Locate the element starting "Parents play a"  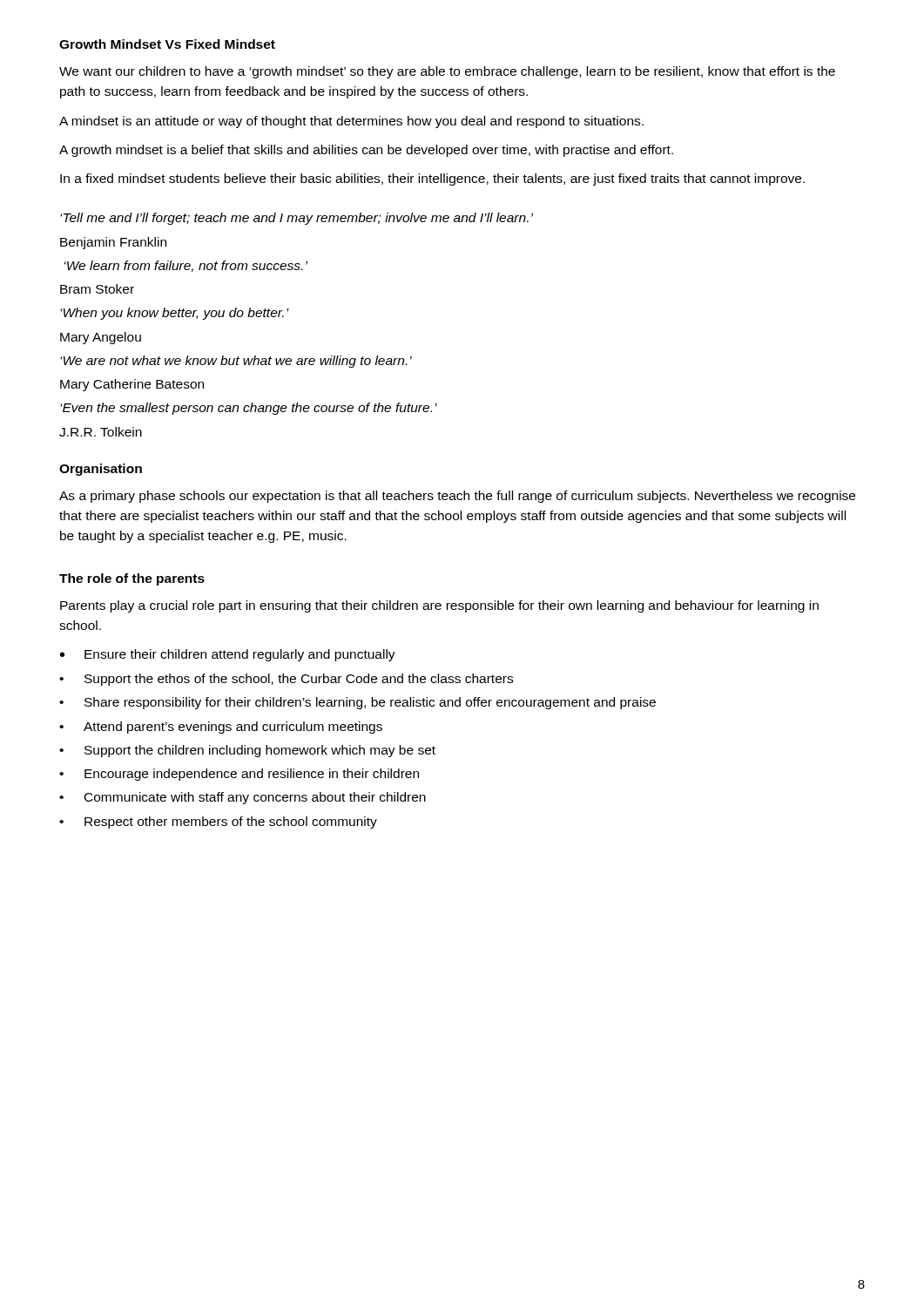(439, 615)
